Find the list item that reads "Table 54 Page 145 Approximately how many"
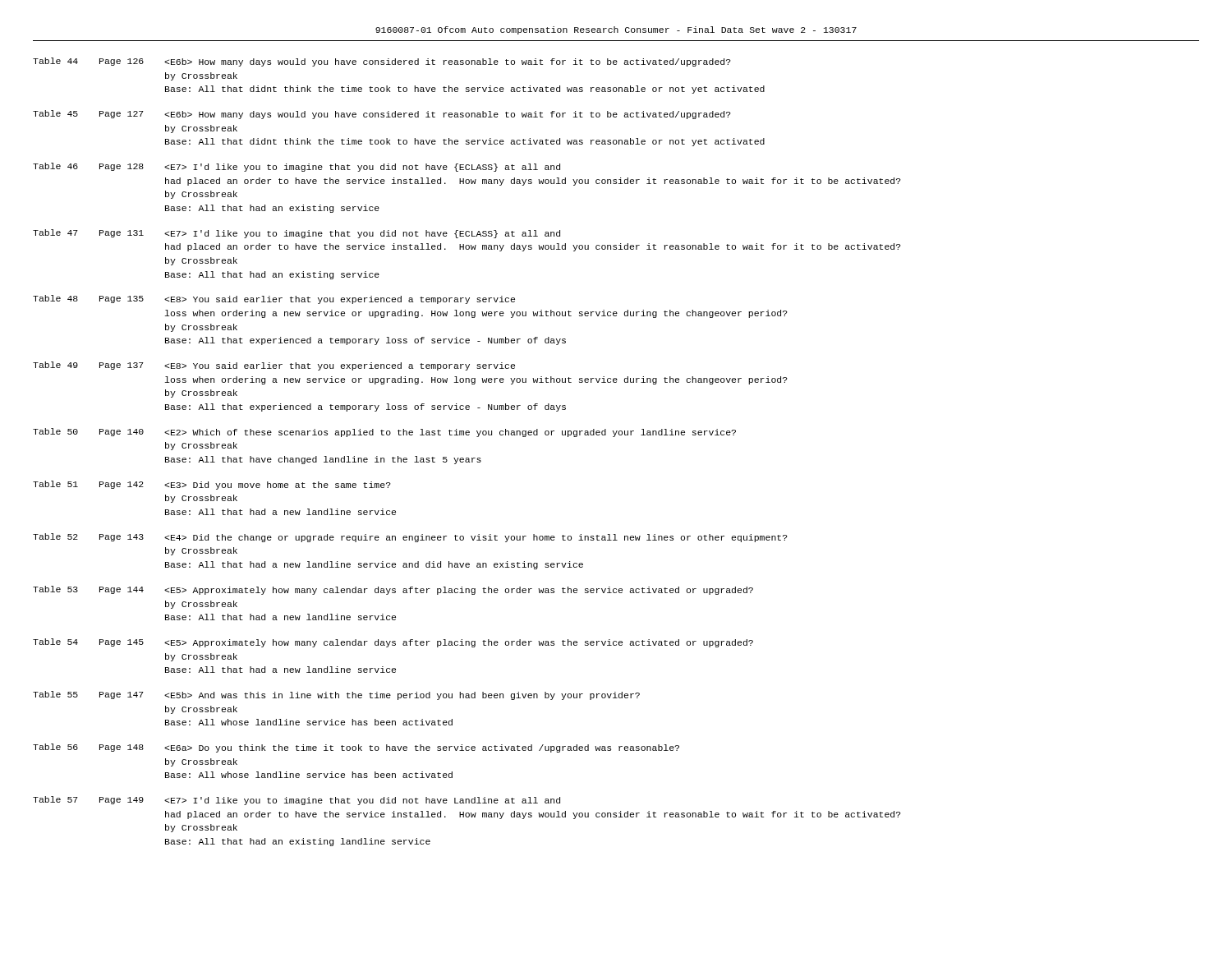Screen dimensions: 953x1232 pos(393,643)
